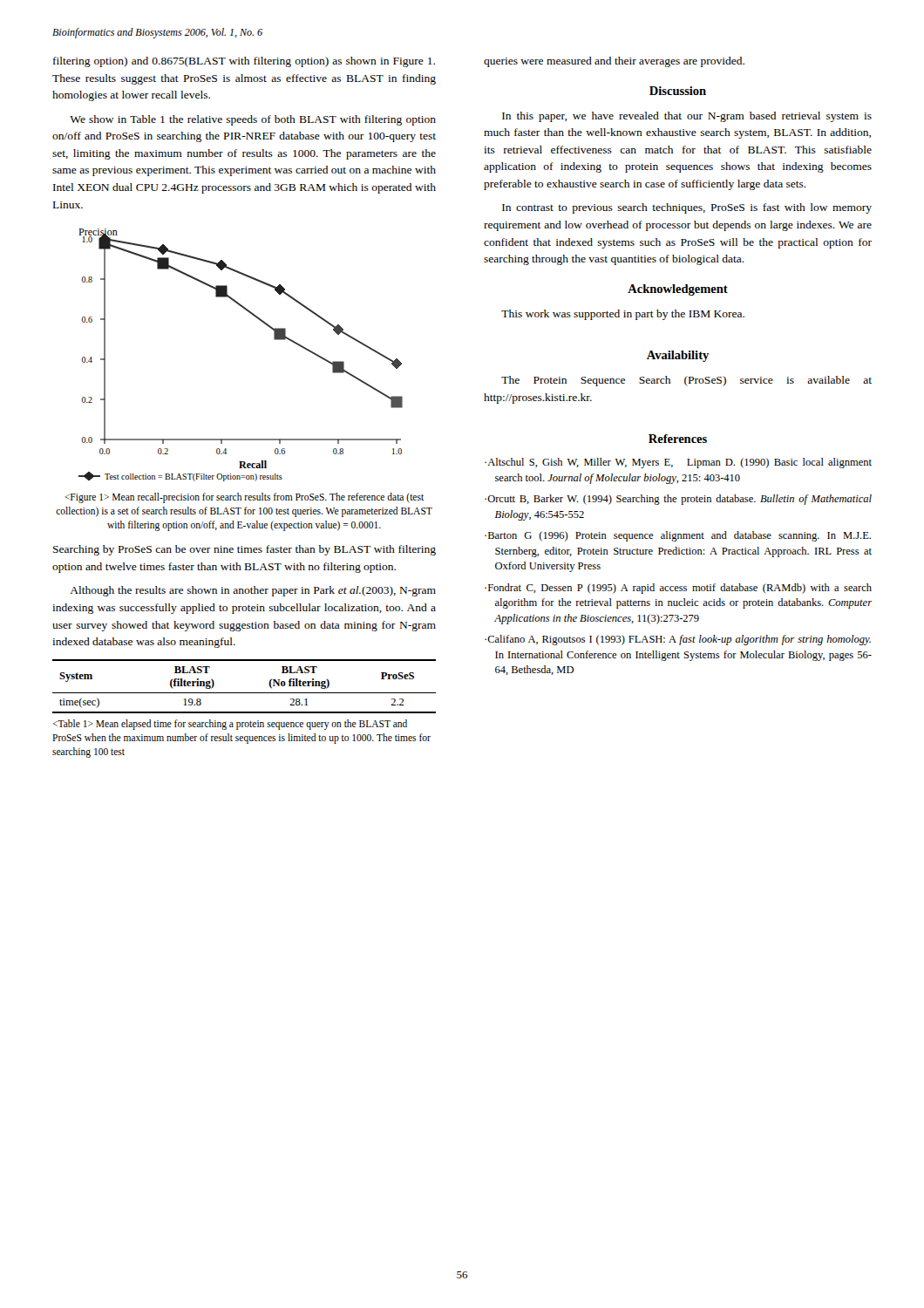Select the element starting "This work was supported"
The width and height of the screenshot is (924, 1308).
[x=678, y=313]
